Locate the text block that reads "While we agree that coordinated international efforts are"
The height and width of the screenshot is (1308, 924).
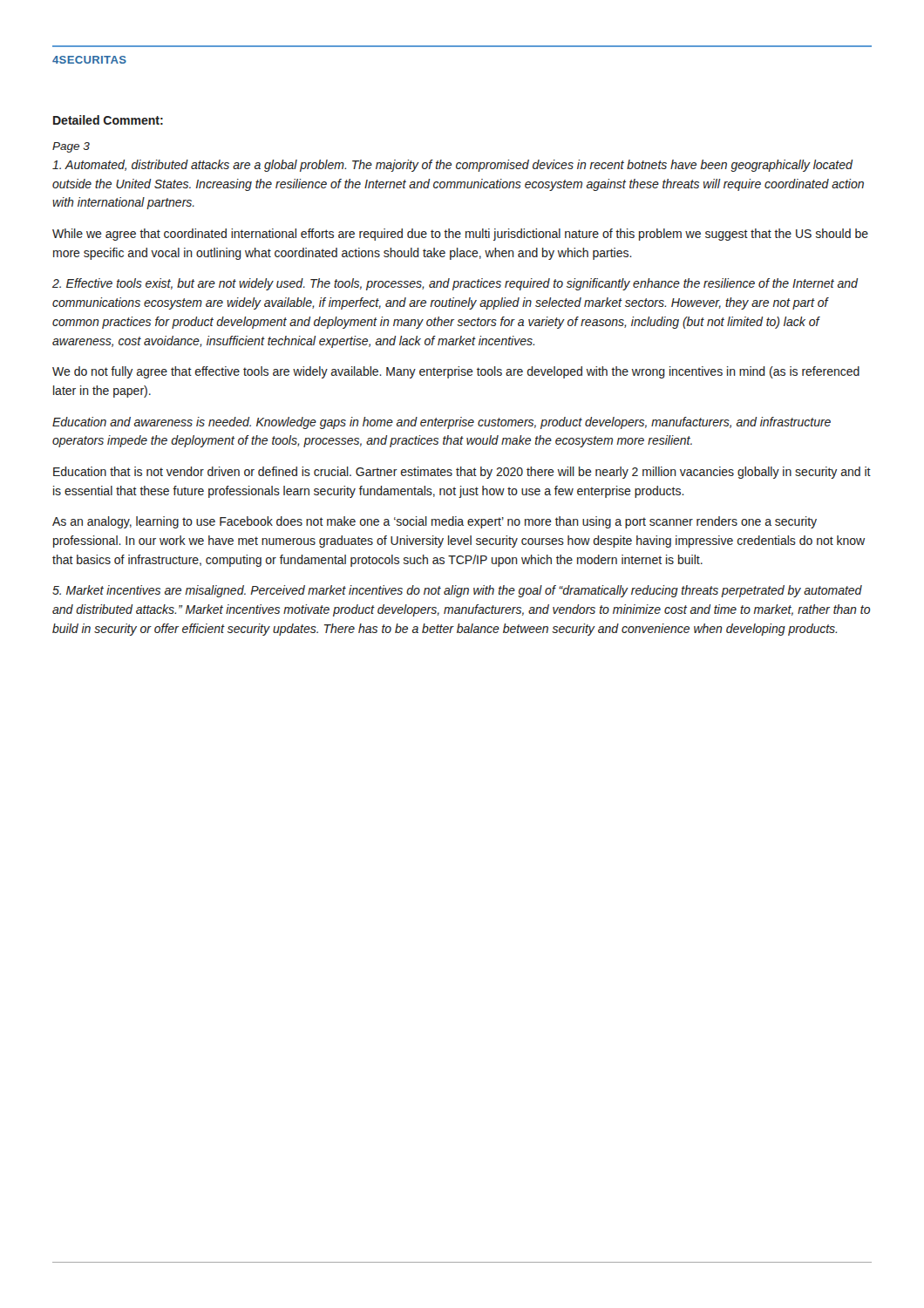click(x=460, y=243)
